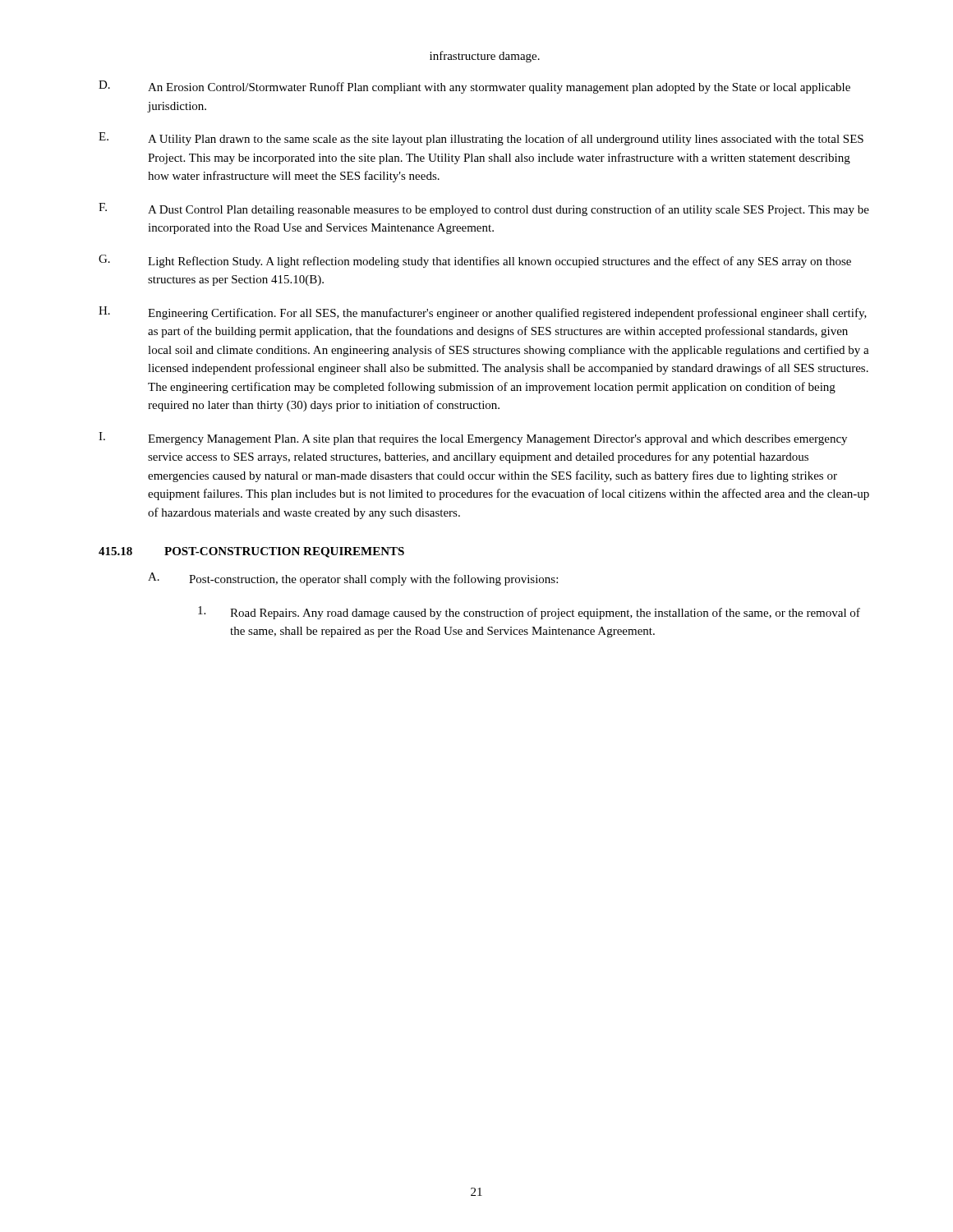Image resolution: width=953 pixels, height=1232 pixels.
Task: Select the text block that says "F. A Dust Control"
Action: [x=485, y=218]
